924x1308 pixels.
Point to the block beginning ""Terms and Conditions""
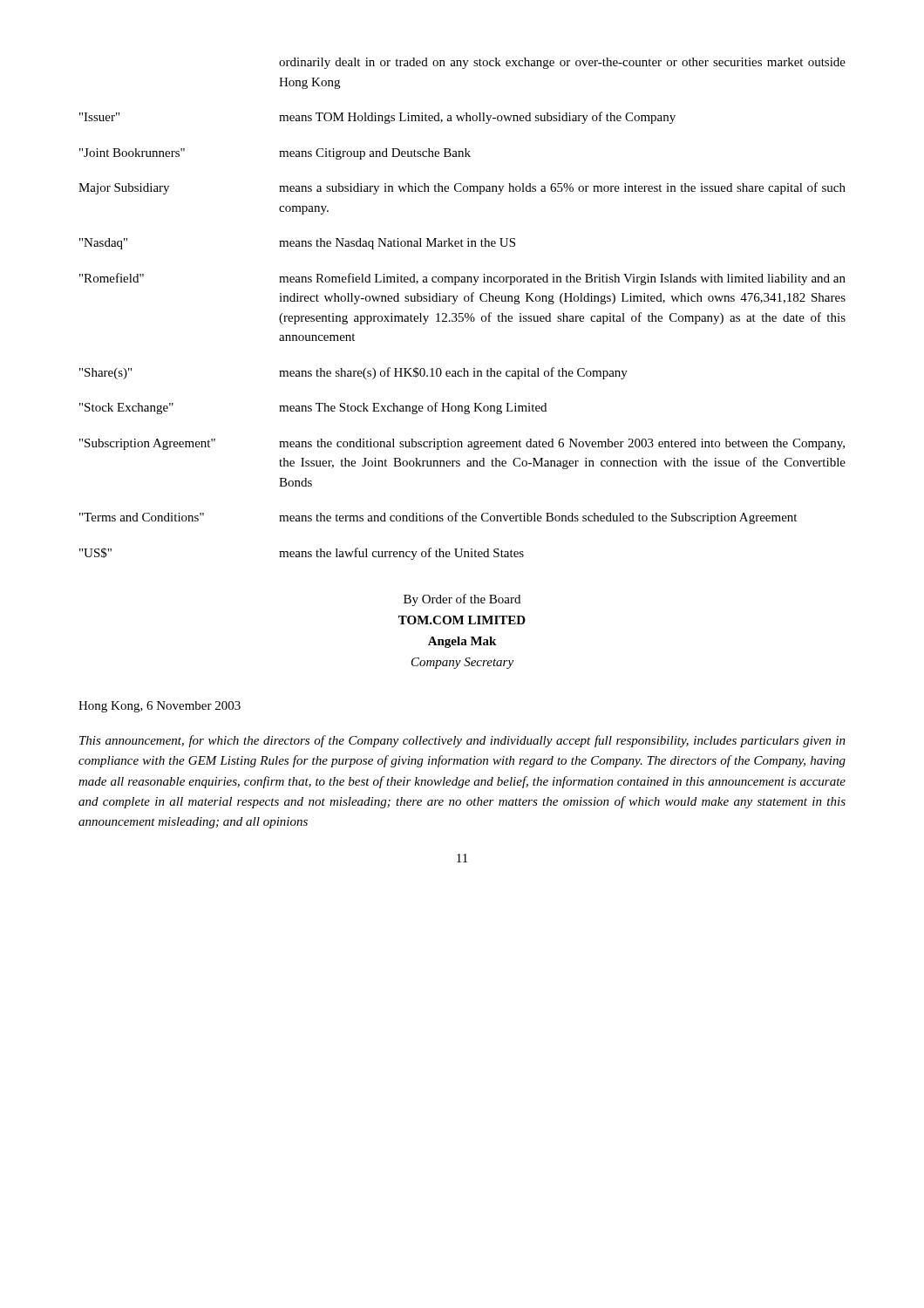tap(462, 517)
